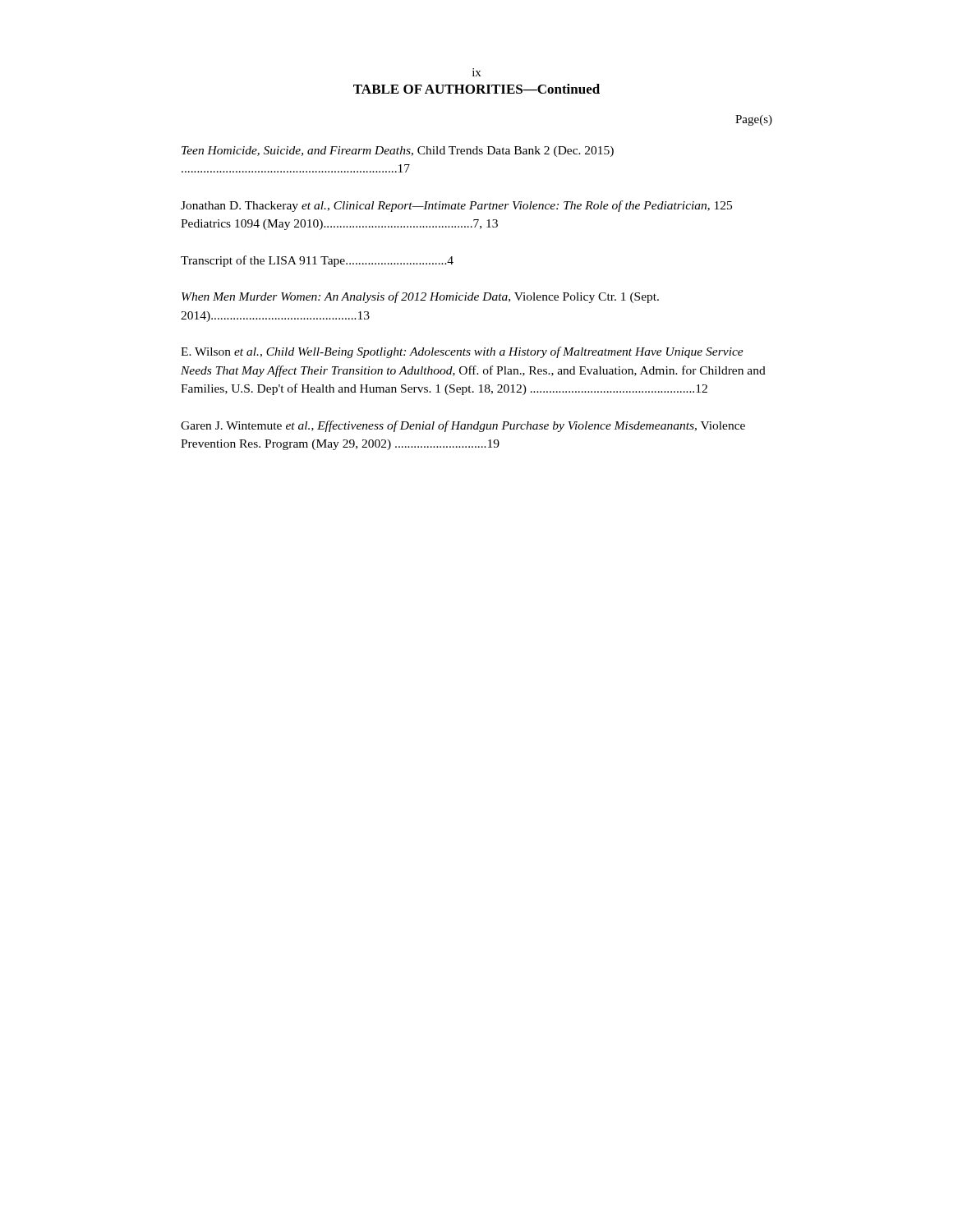Locate the section header containing "TABLE OF AUTHORITIES—Continued"
Image resolution: width=953 pixels, height=1232 pixels.
click(476, 89)
